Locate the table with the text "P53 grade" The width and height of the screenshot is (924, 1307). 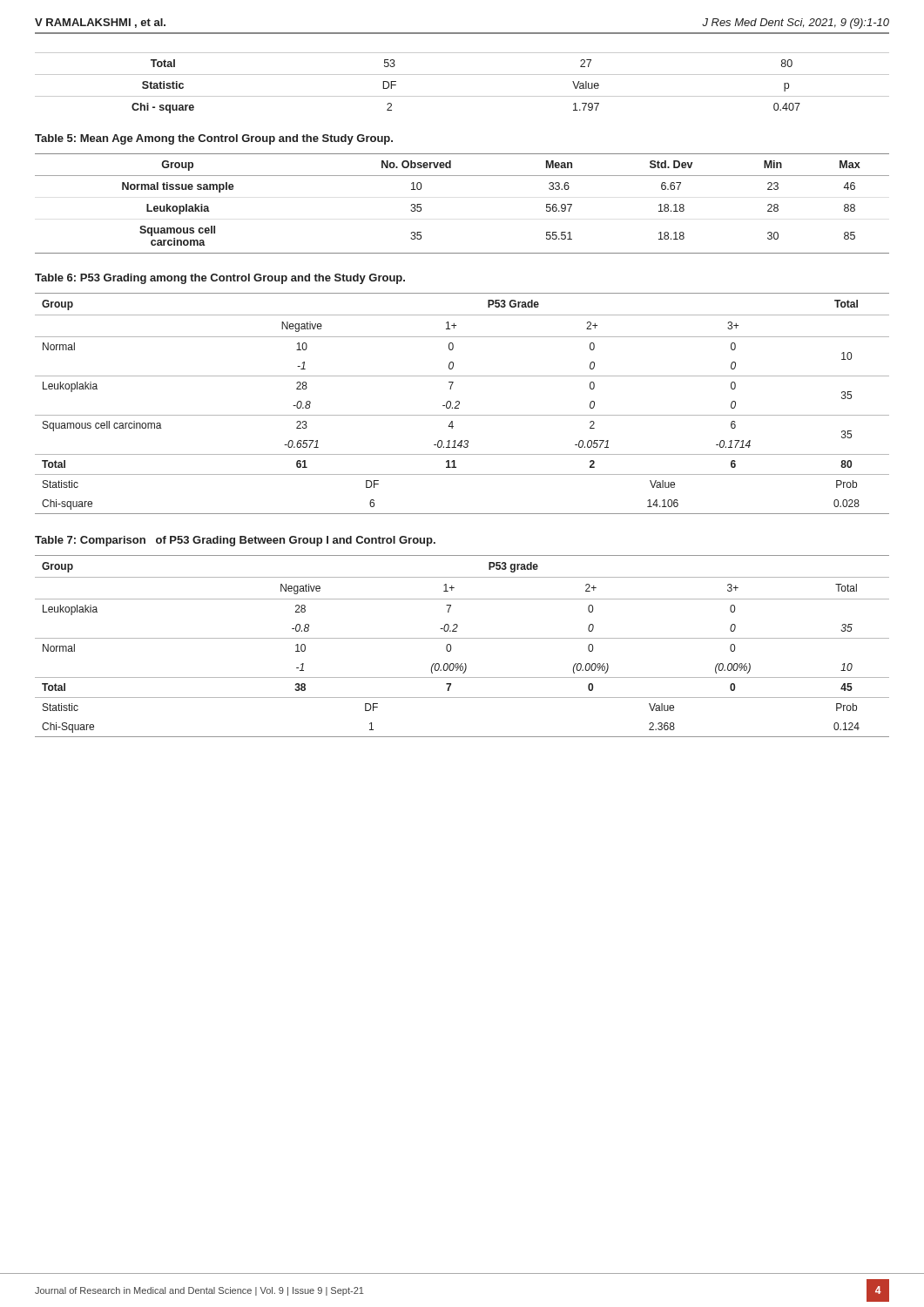tap(462, 646)
